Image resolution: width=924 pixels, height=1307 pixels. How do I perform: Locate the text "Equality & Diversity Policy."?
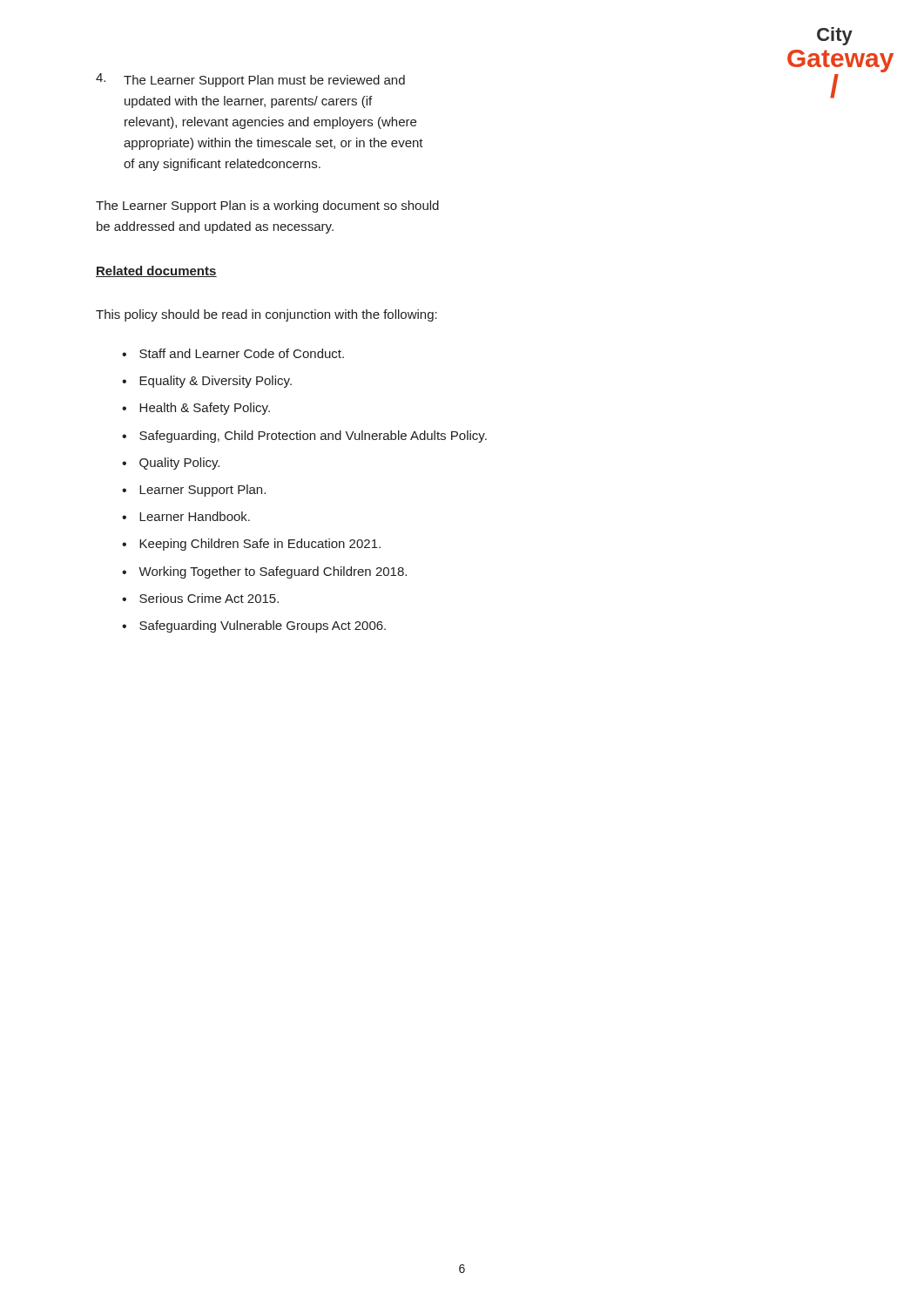(x=216, y=381)
